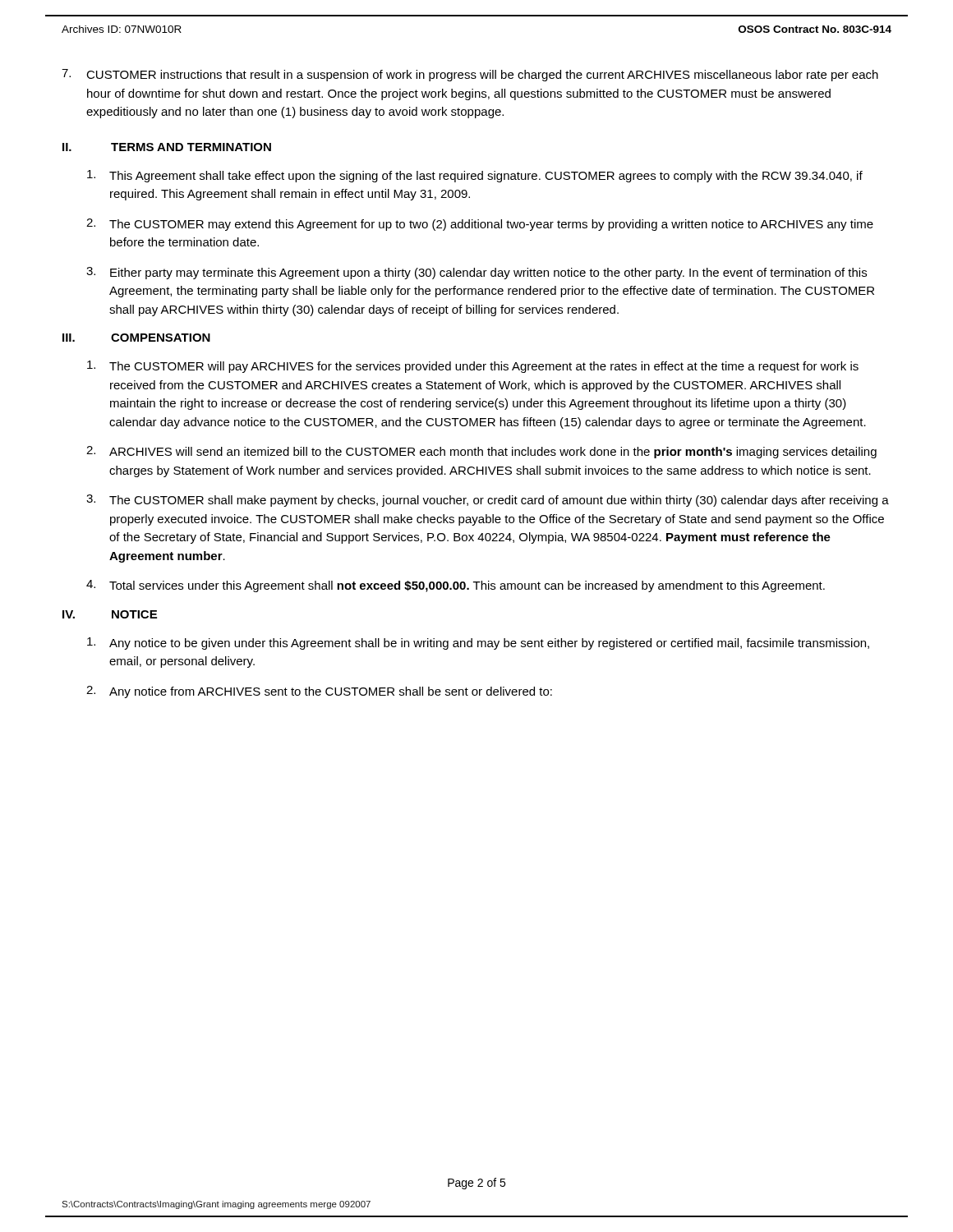Where is the passage that starts "4. Total services under this"?

point(456,586)
